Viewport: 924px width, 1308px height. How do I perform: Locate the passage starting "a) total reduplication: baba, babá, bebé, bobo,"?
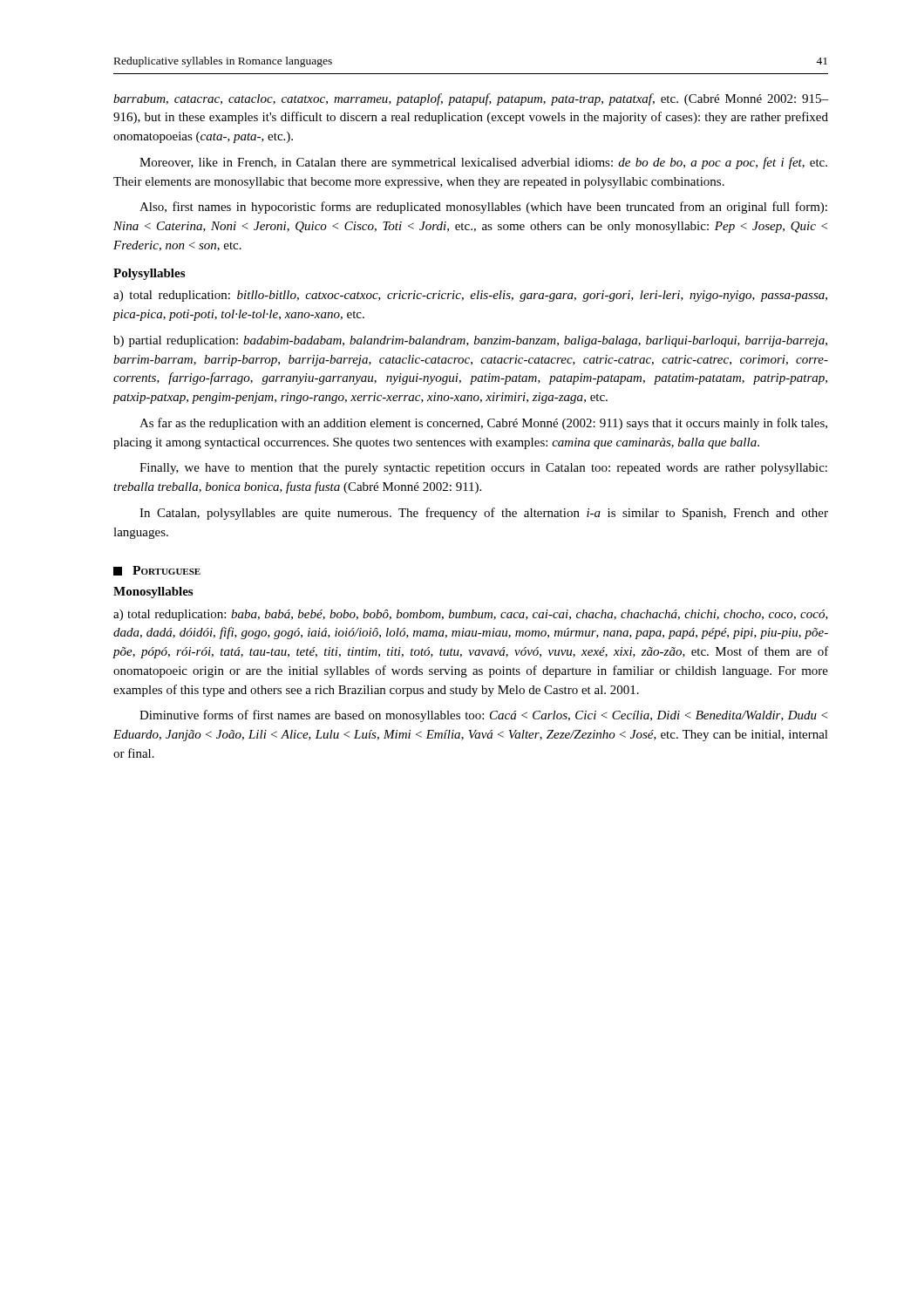tap(471, 651)
